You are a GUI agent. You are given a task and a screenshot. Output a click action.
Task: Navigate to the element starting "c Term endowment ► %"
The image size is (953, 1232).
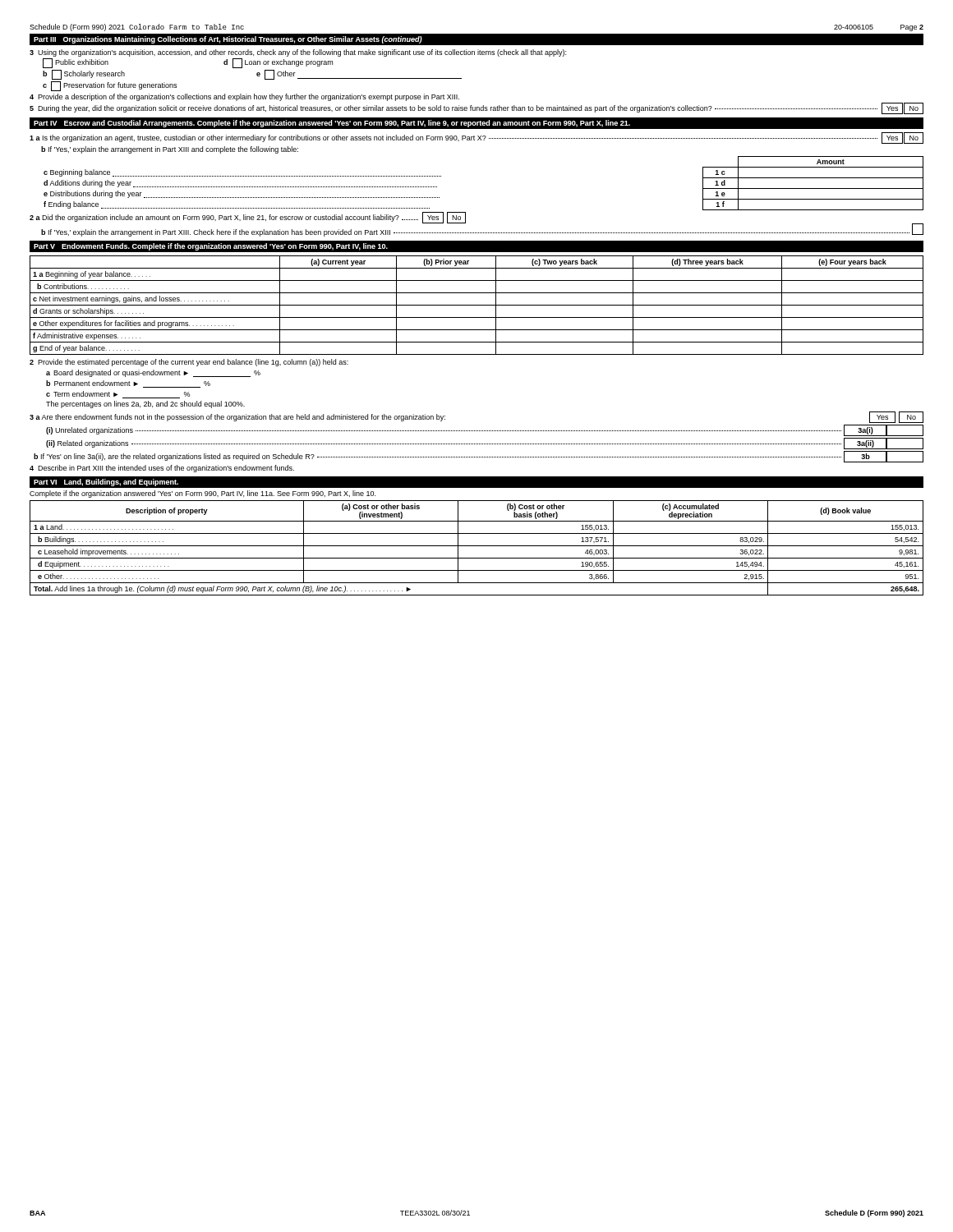point(118,394)
